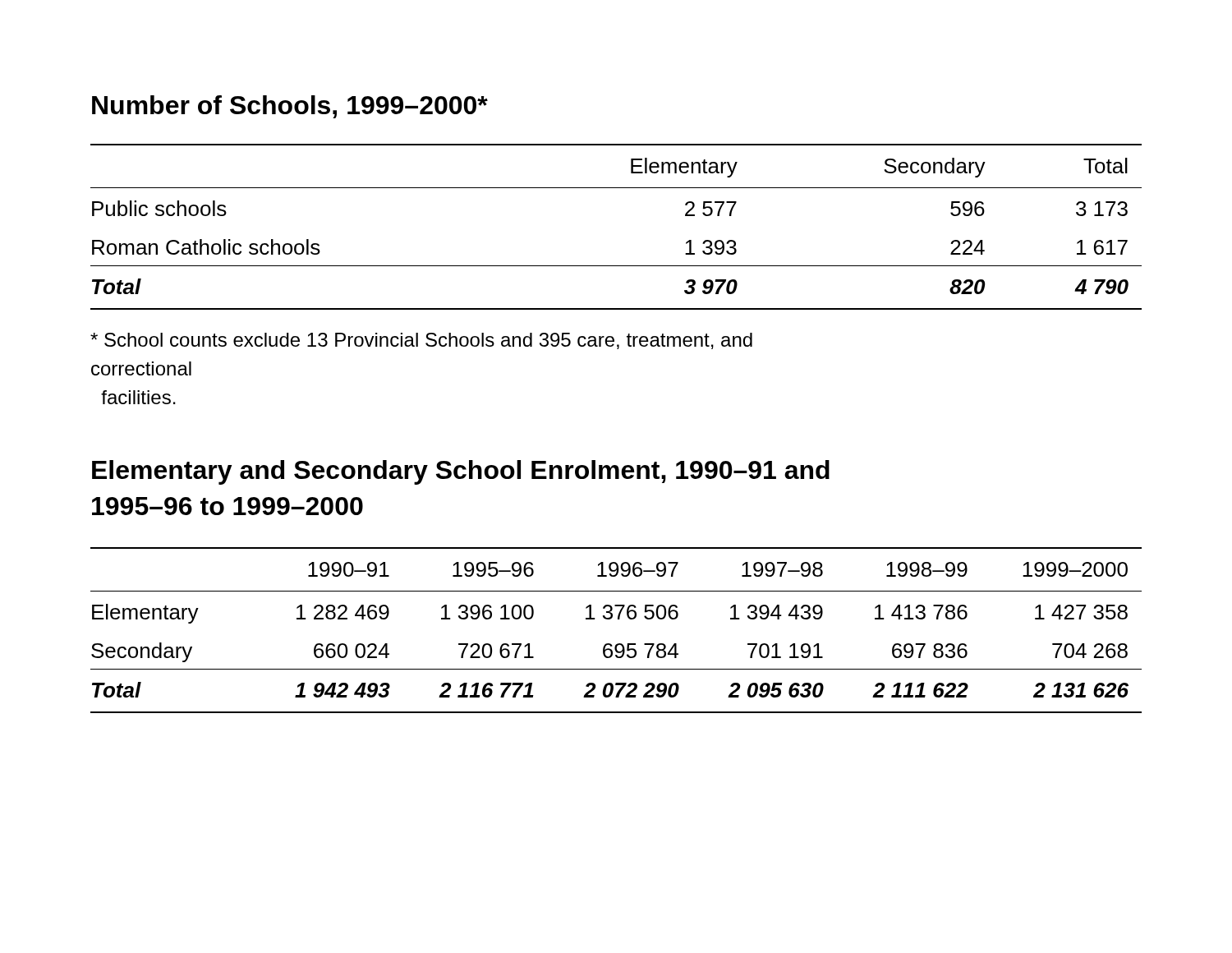Navigate to the text block starting "Elementary and Secondary School"
The width and height of the screenshot is (1232, 953).
click(461, 488)
